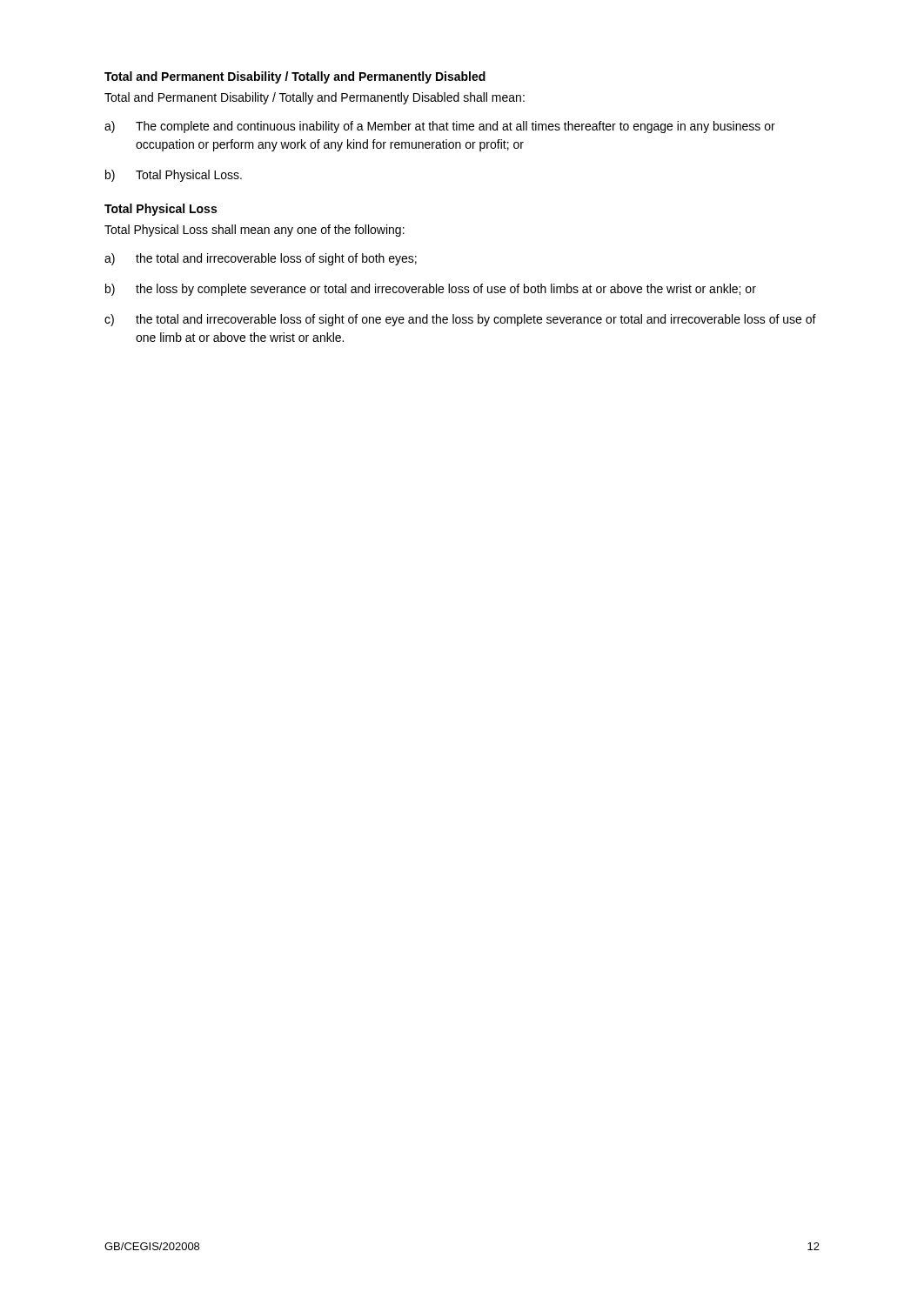This screenshot has width=924, height=1305.
Task: Select the text starting "a) The complete and continuous inability of"
Action: click(x=462, y=136)
